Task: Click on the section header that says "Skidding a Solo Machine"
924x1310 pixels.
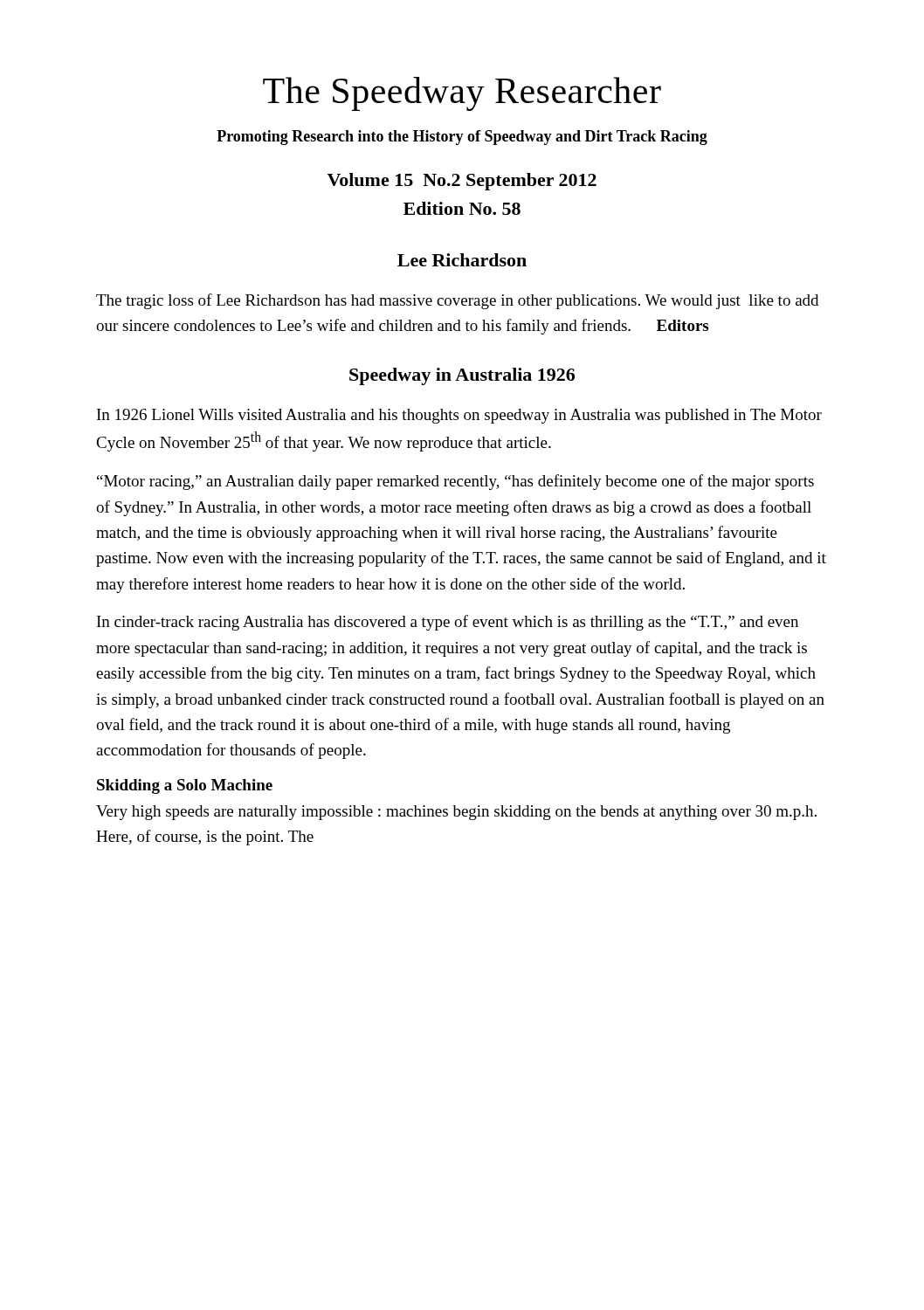Action: 184,785
